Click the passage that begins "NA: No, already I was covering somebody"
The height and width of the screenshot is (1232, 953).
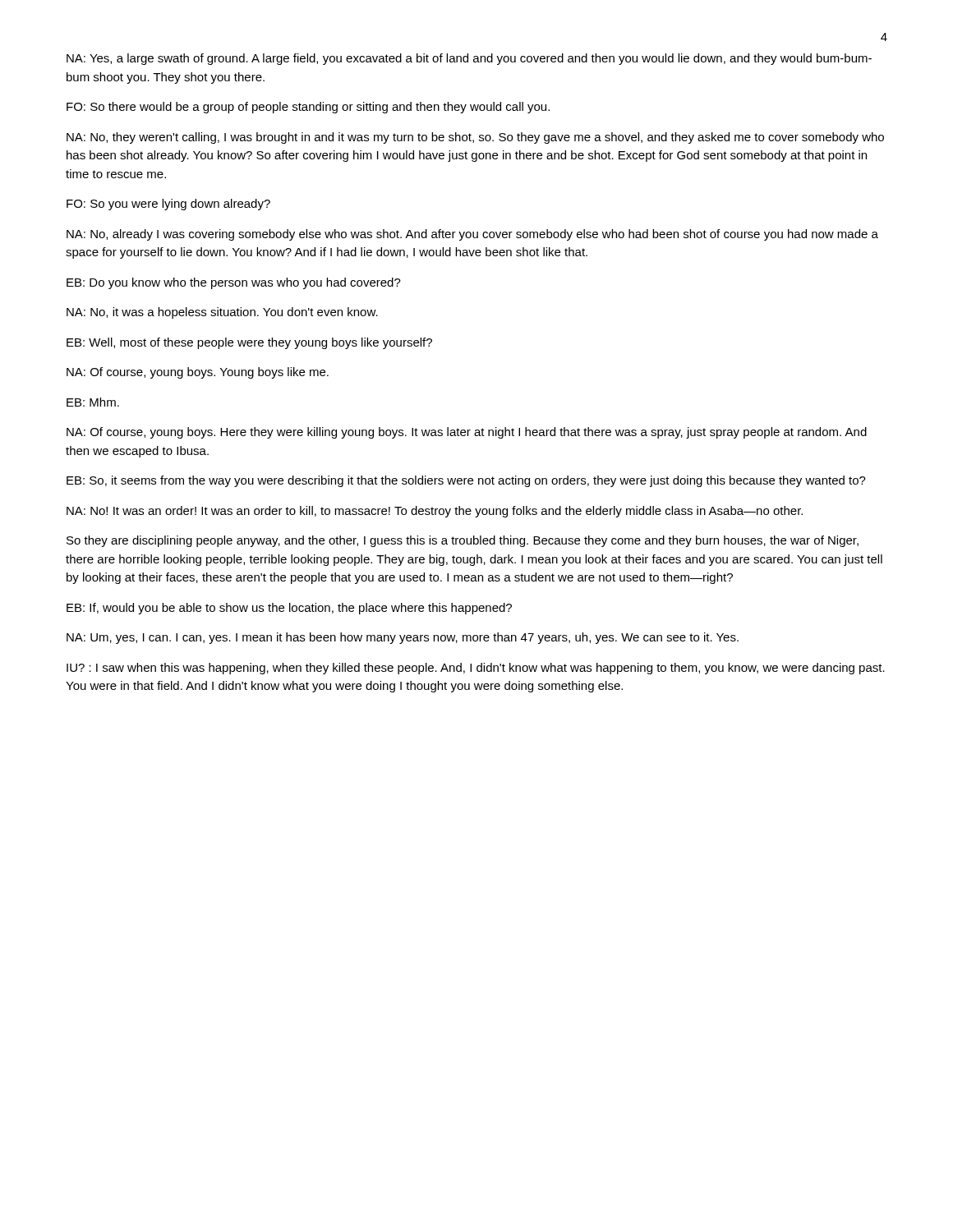472,243
